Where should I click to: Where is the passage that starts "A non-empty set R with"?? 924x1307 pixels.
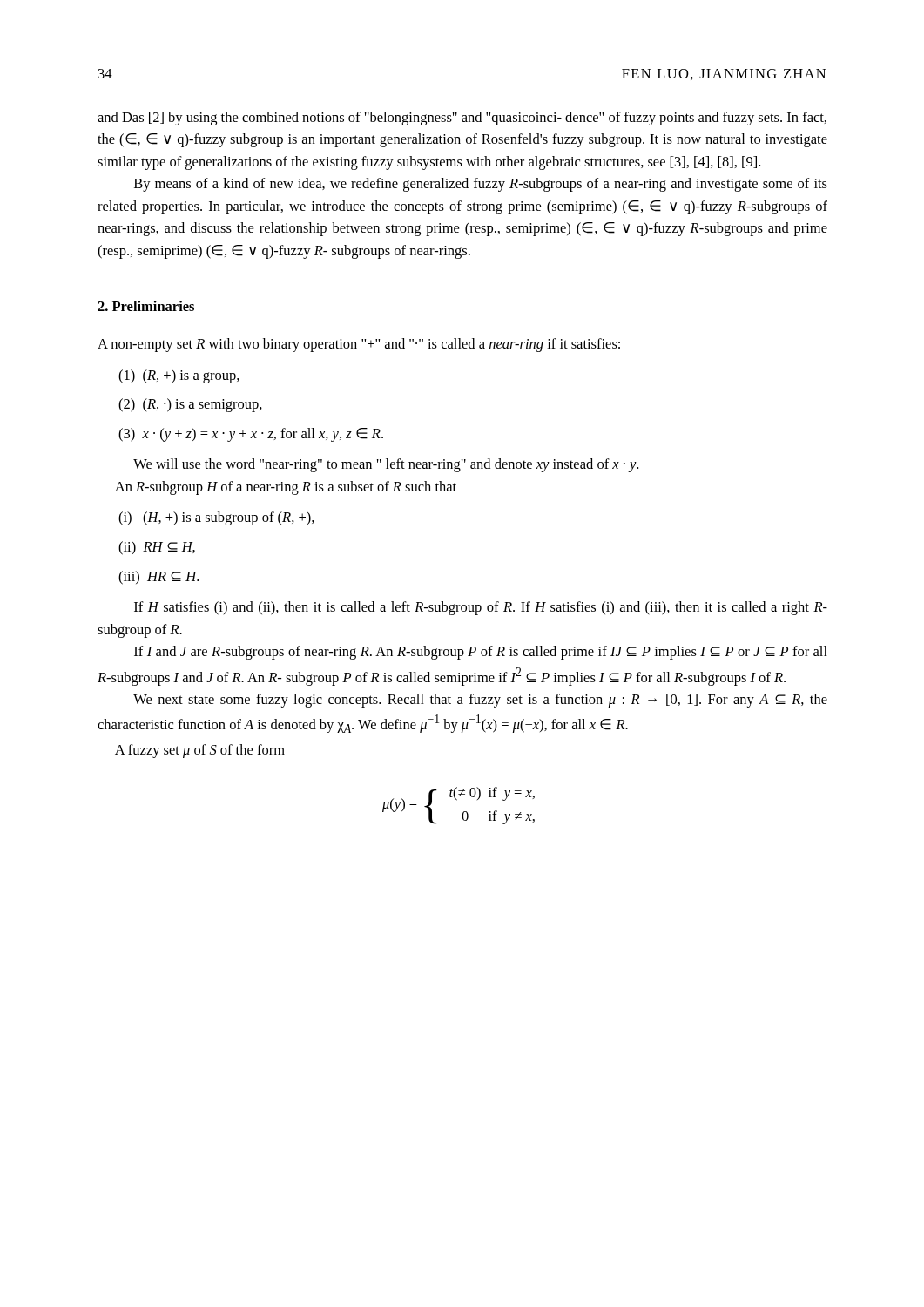click(462, 344)
